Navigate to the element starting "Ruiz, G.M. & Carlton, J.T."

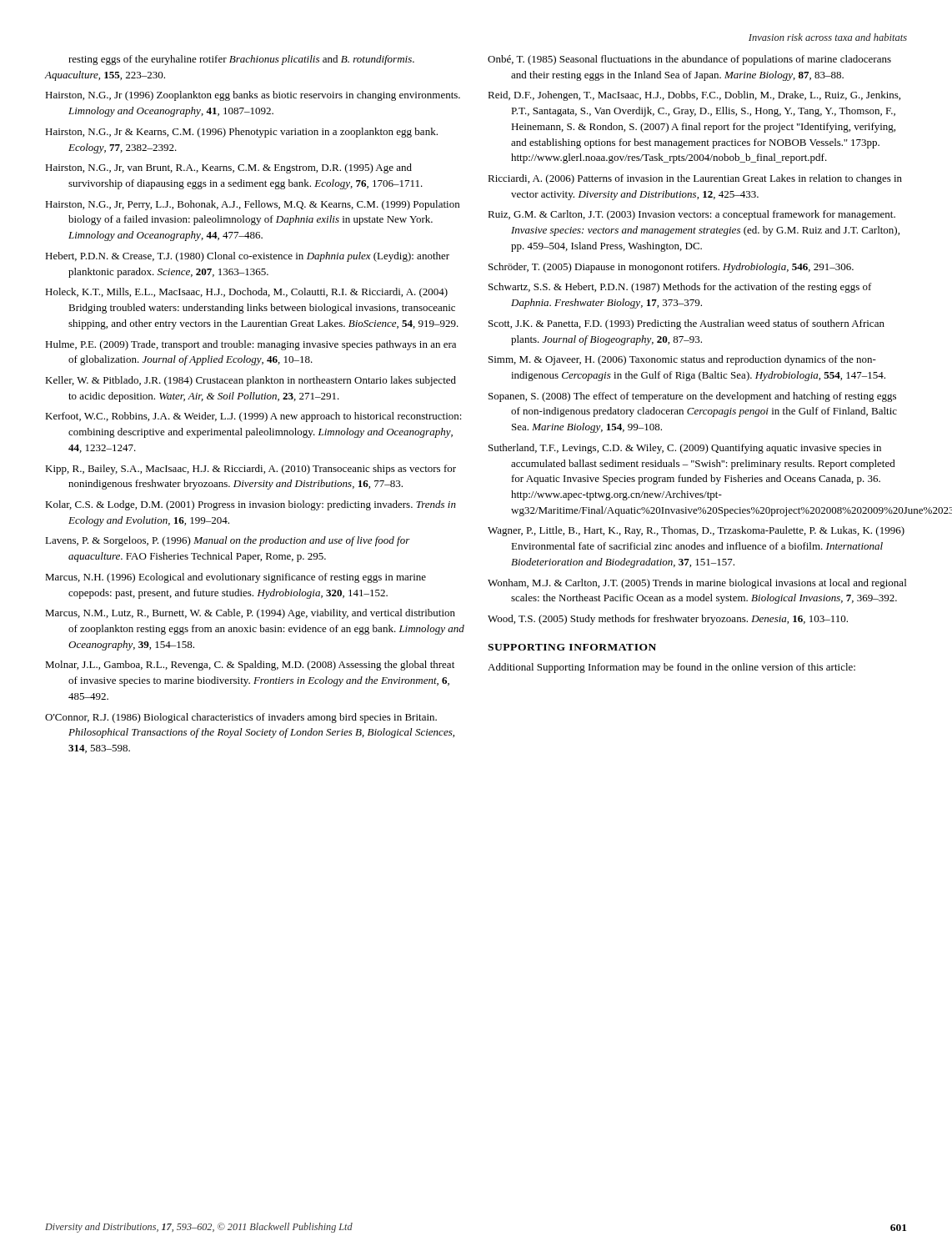coord(694,230)
